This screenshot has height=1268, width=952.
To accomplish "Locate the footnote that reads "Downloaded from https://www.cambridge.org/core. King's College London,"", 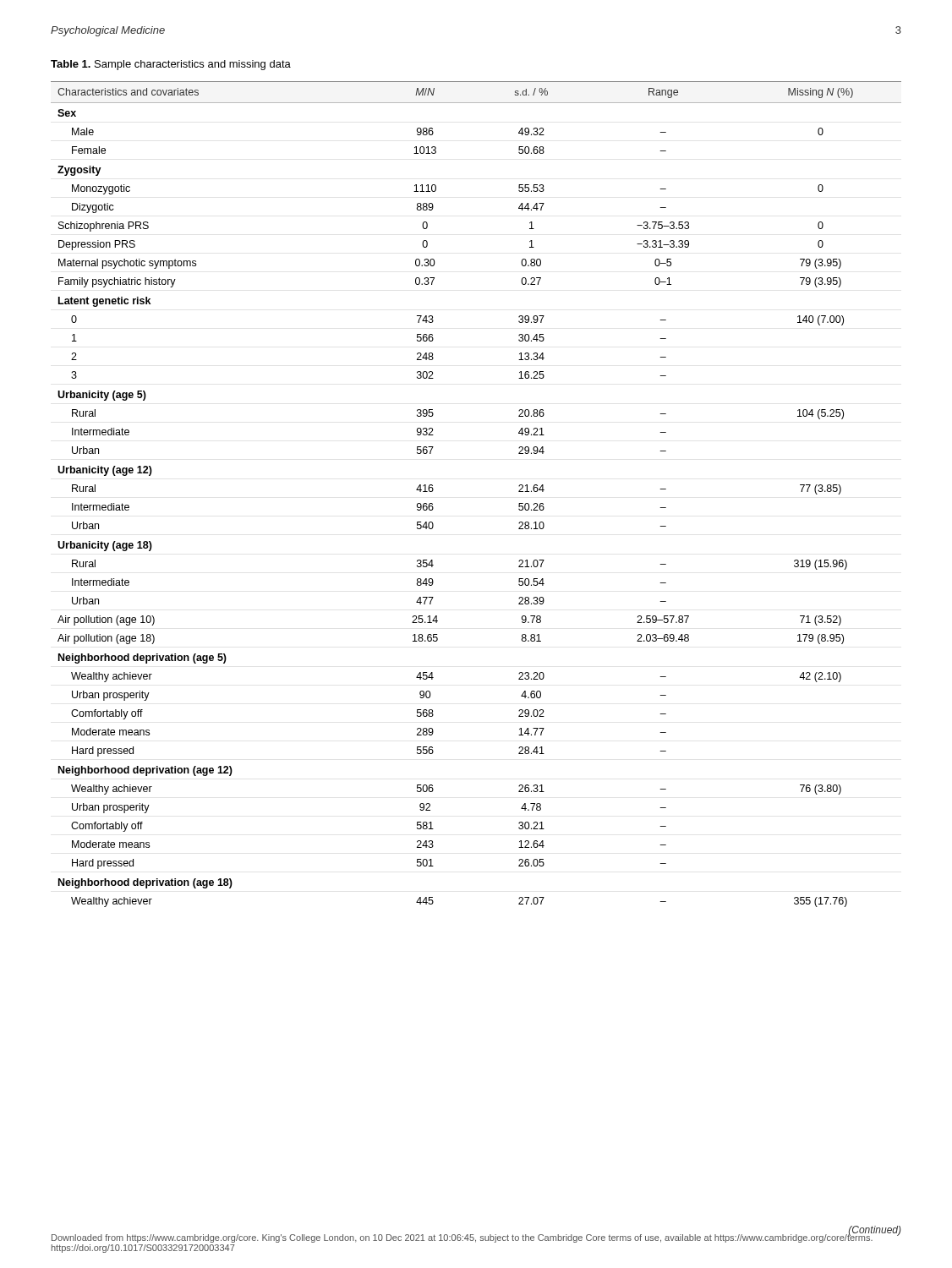I will coord(462,1243).
